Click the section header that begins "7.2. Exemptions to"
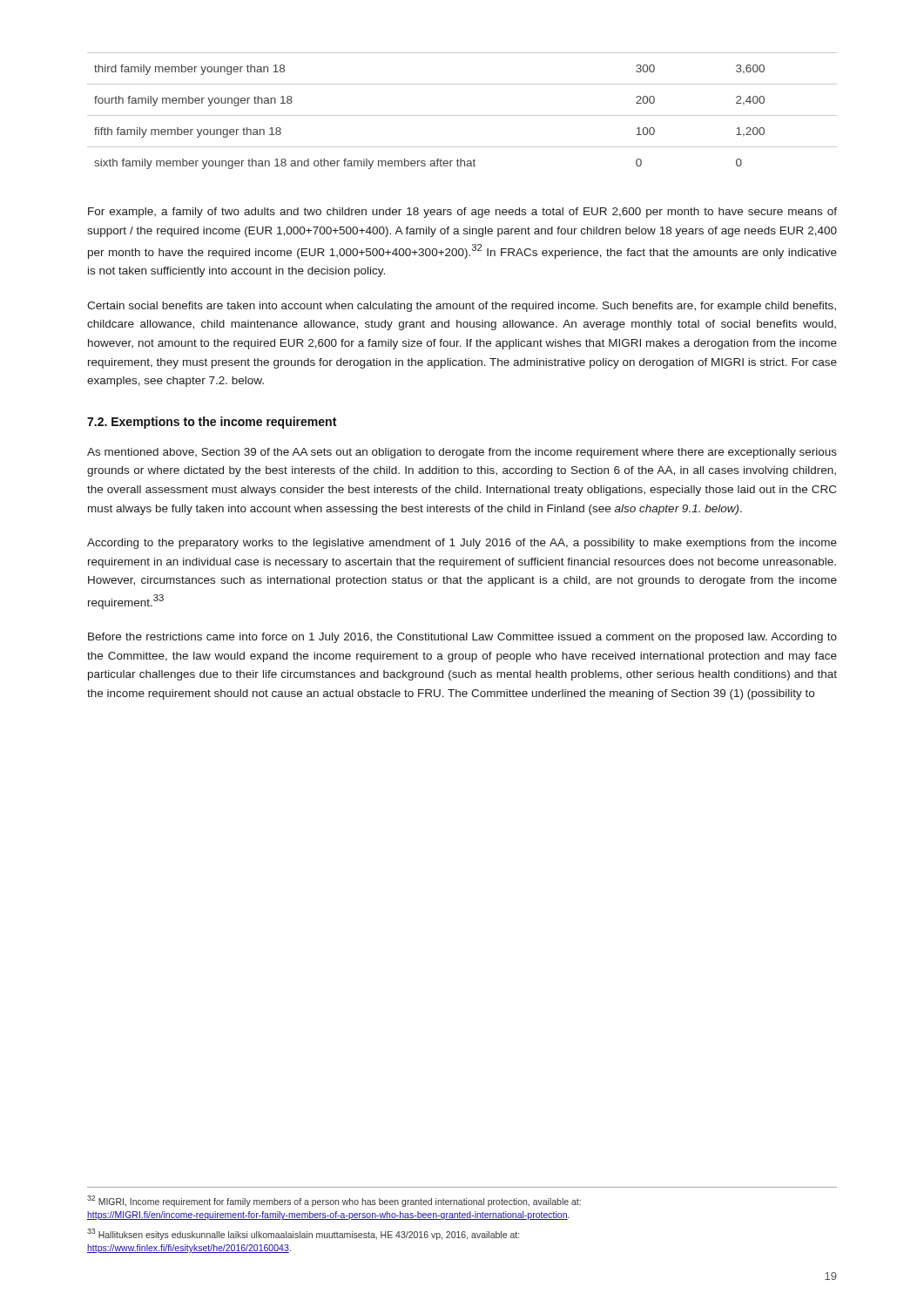The height and width of the screenshot is (1307, 924). click(x=212, y=422)
